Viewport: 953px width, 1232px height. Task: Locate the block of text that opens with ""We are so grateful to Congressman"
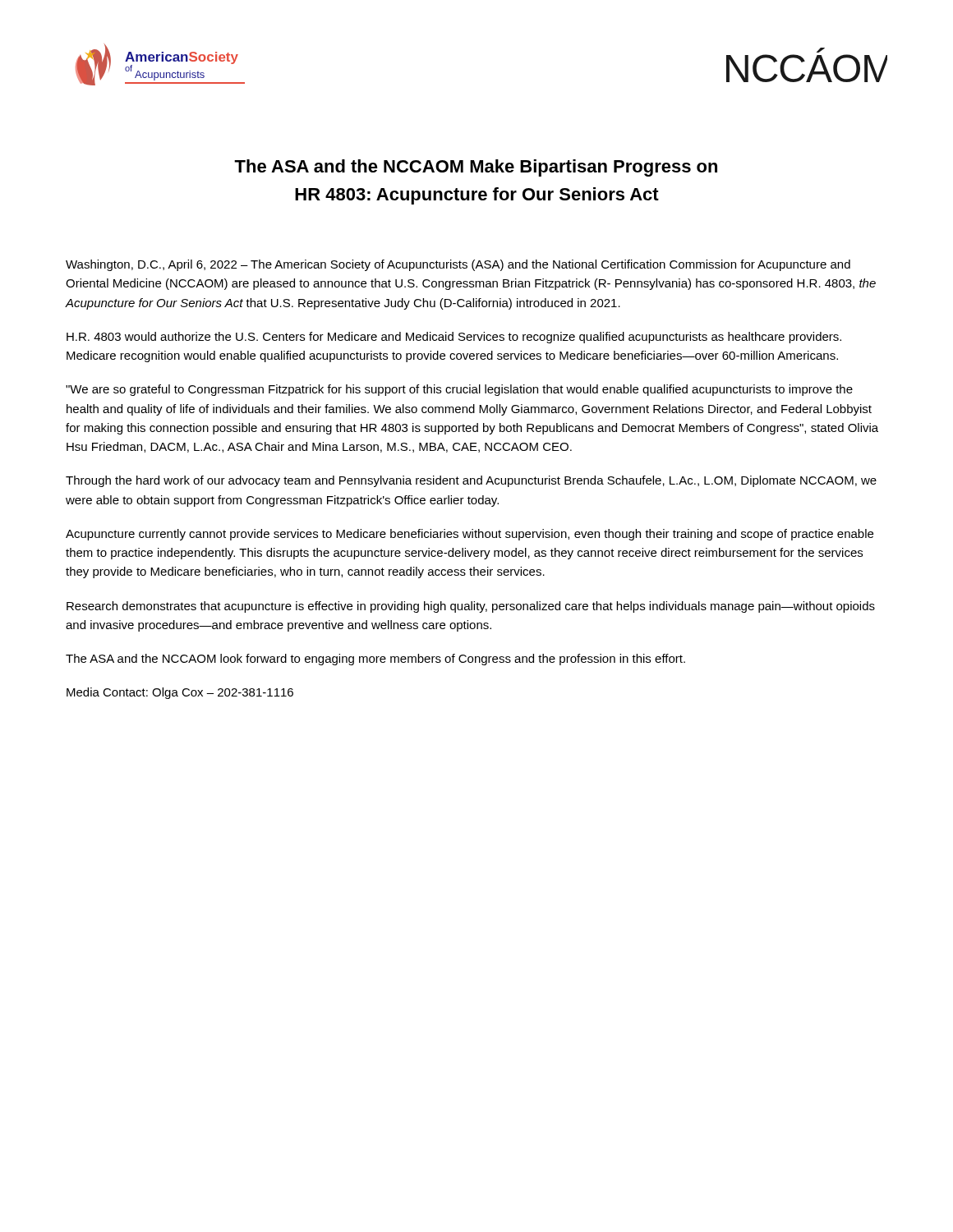coord(472,418)
